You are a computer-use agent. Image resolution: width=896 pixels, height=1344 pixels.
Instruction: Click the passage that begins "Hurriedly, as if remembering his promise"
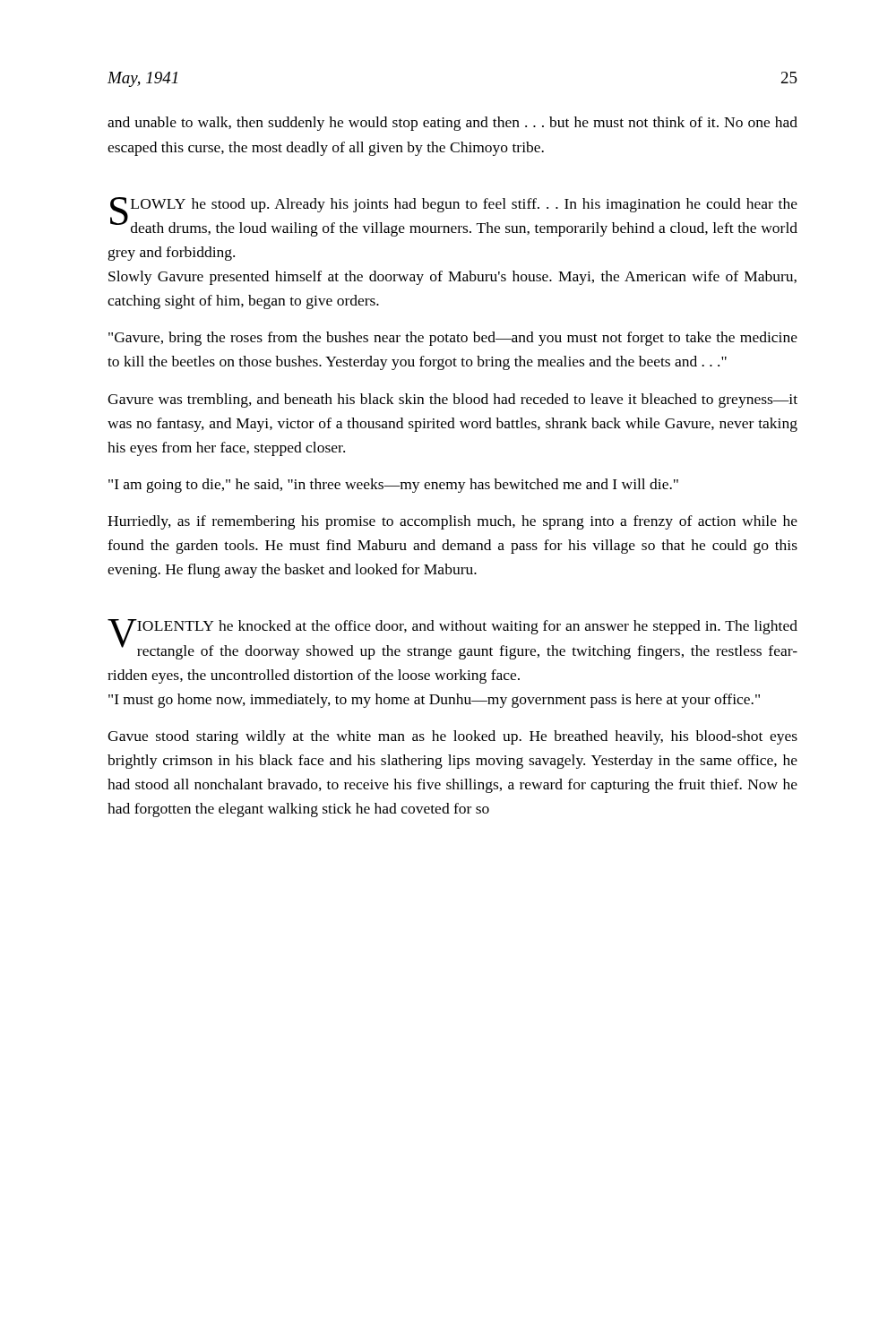pos(452,545)
